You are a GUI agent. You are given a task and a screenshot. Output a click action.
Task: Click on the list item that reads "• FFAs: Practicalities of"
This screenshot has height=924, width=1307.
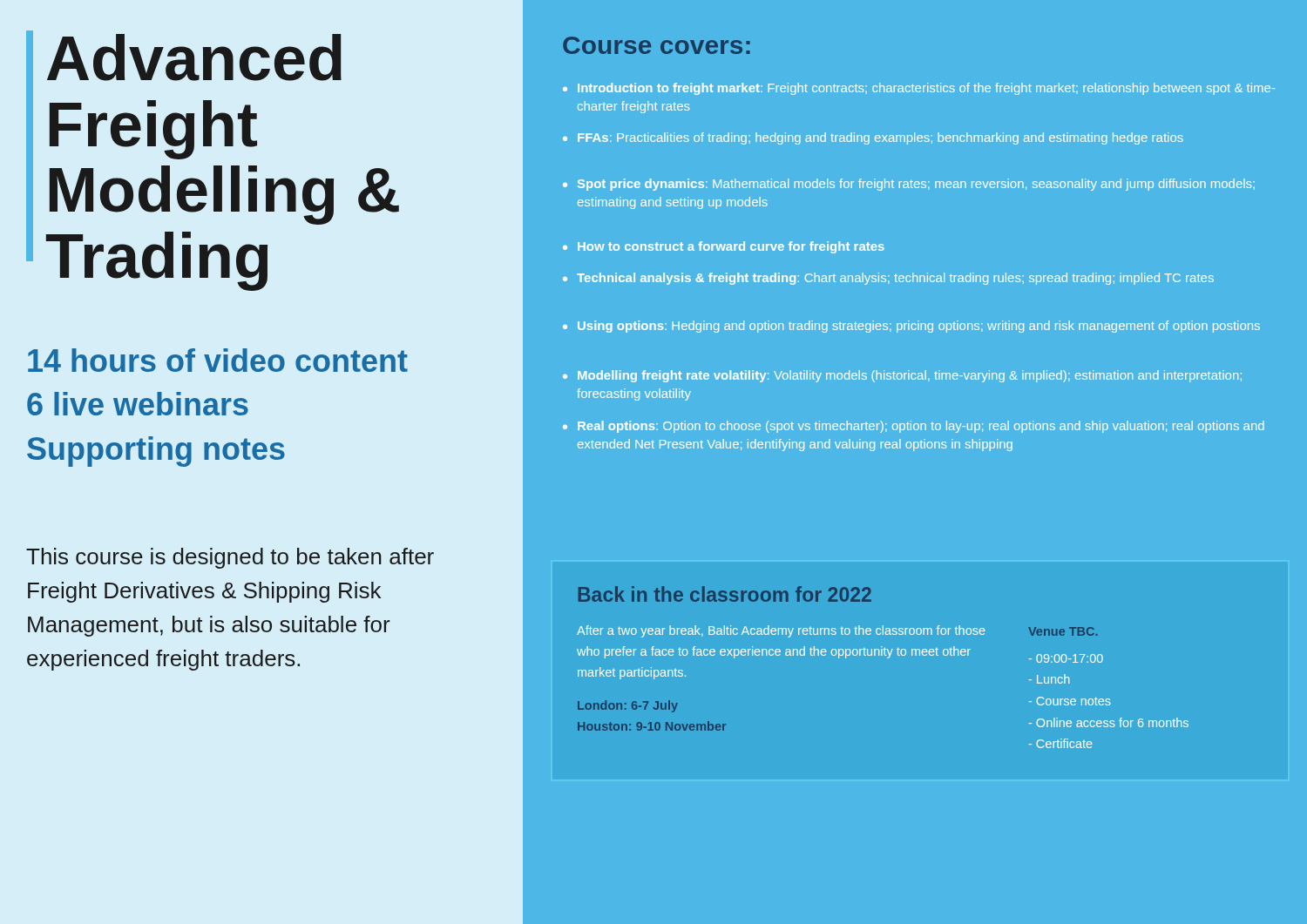[873, 138]
